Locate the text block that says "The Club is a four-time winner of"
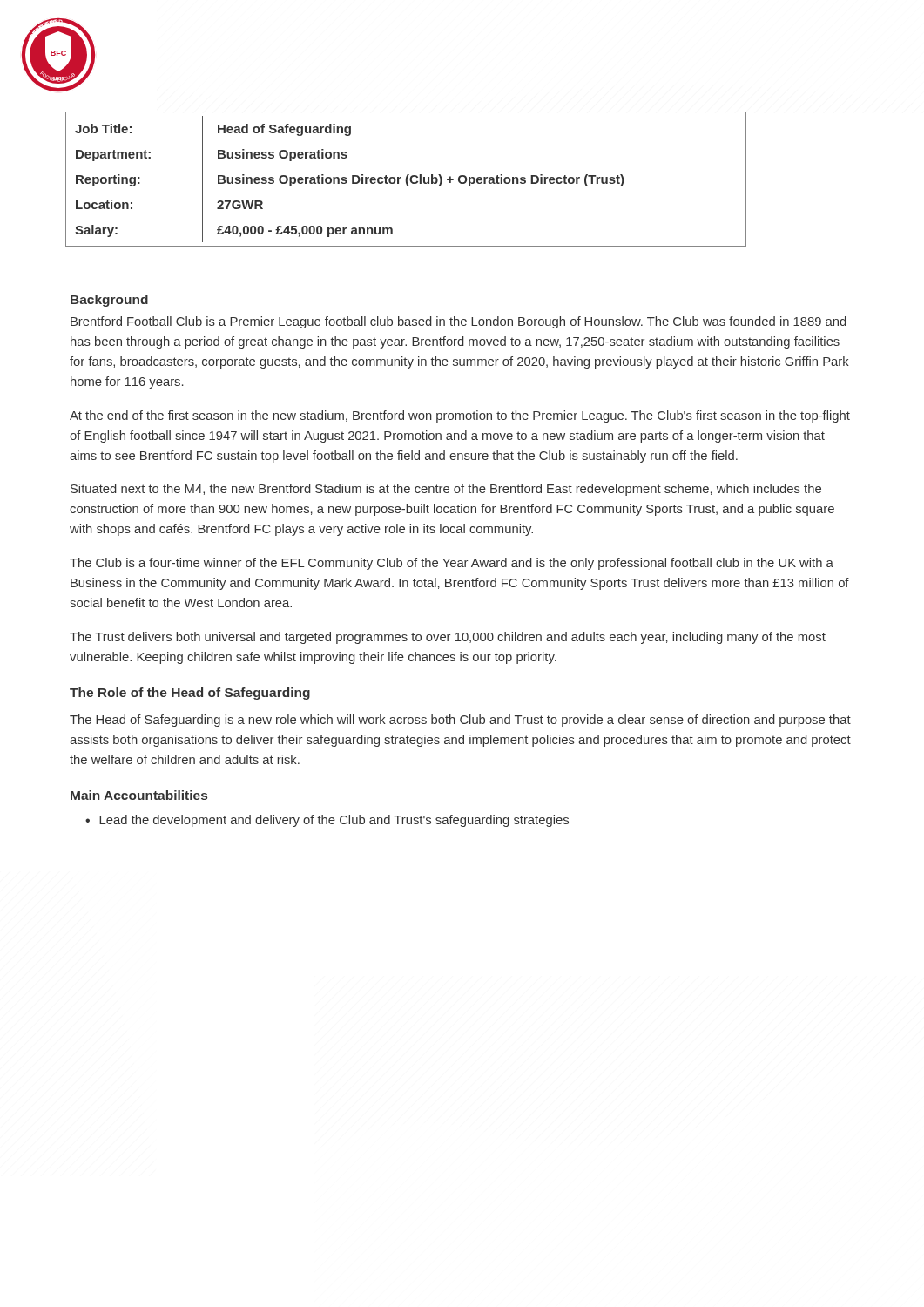The width and height of the screenshot is (924, 1307). [459, 583]
